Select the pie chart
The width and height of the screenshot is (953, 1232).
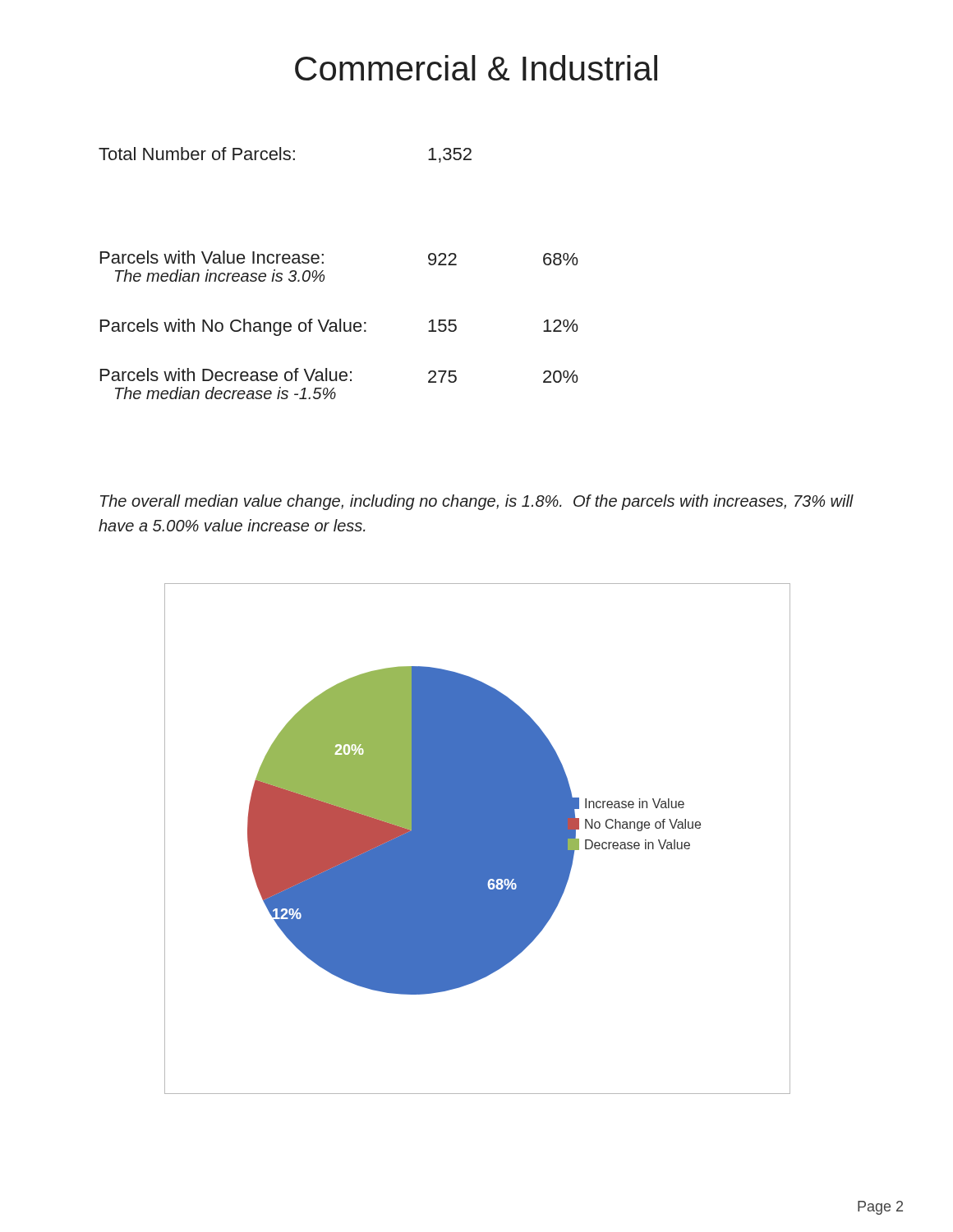[476, 838]
